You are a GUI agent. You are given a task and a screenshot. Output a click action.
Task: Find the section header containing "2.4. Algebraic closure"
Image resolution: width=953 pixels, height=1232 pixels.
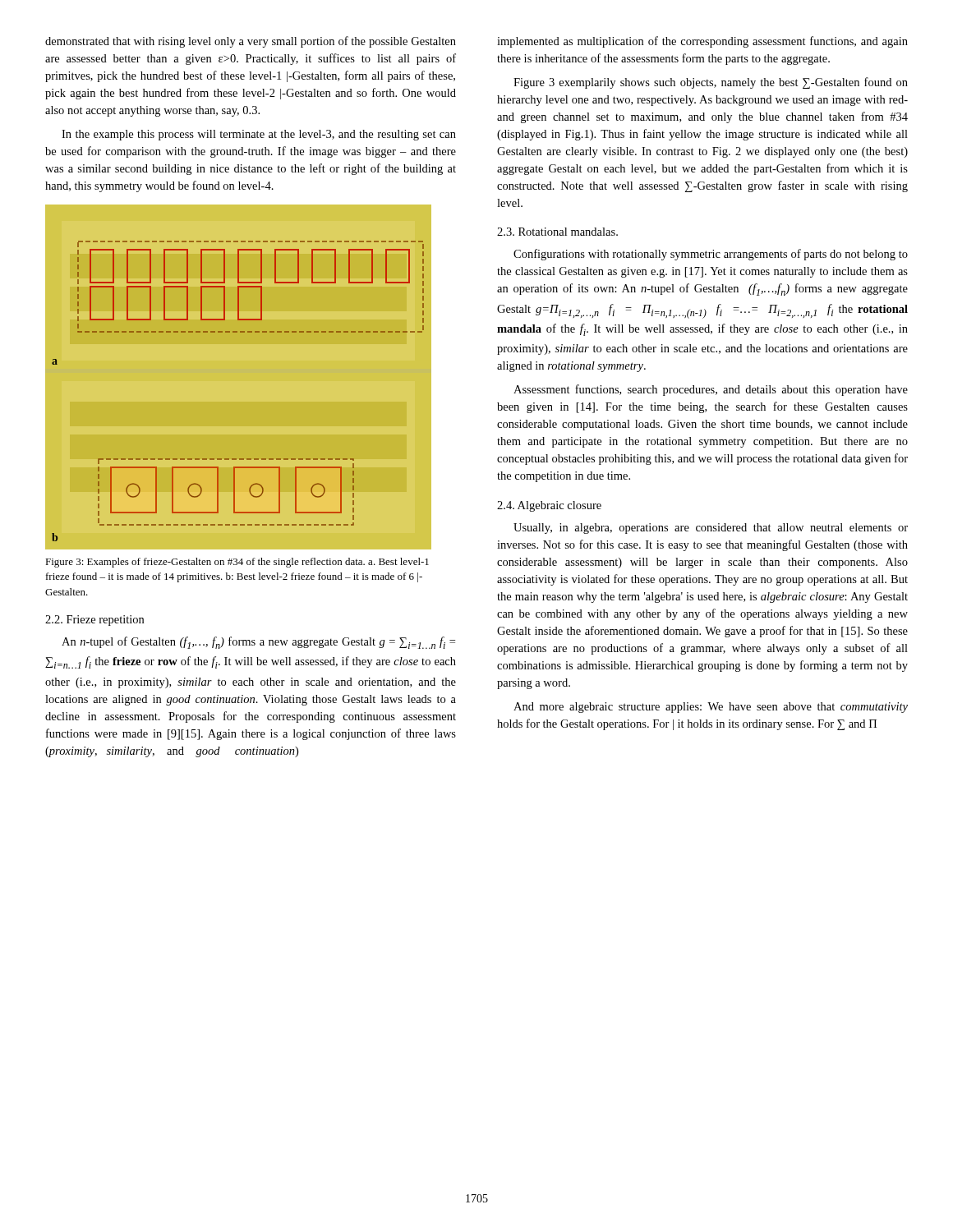pos(549,506)
